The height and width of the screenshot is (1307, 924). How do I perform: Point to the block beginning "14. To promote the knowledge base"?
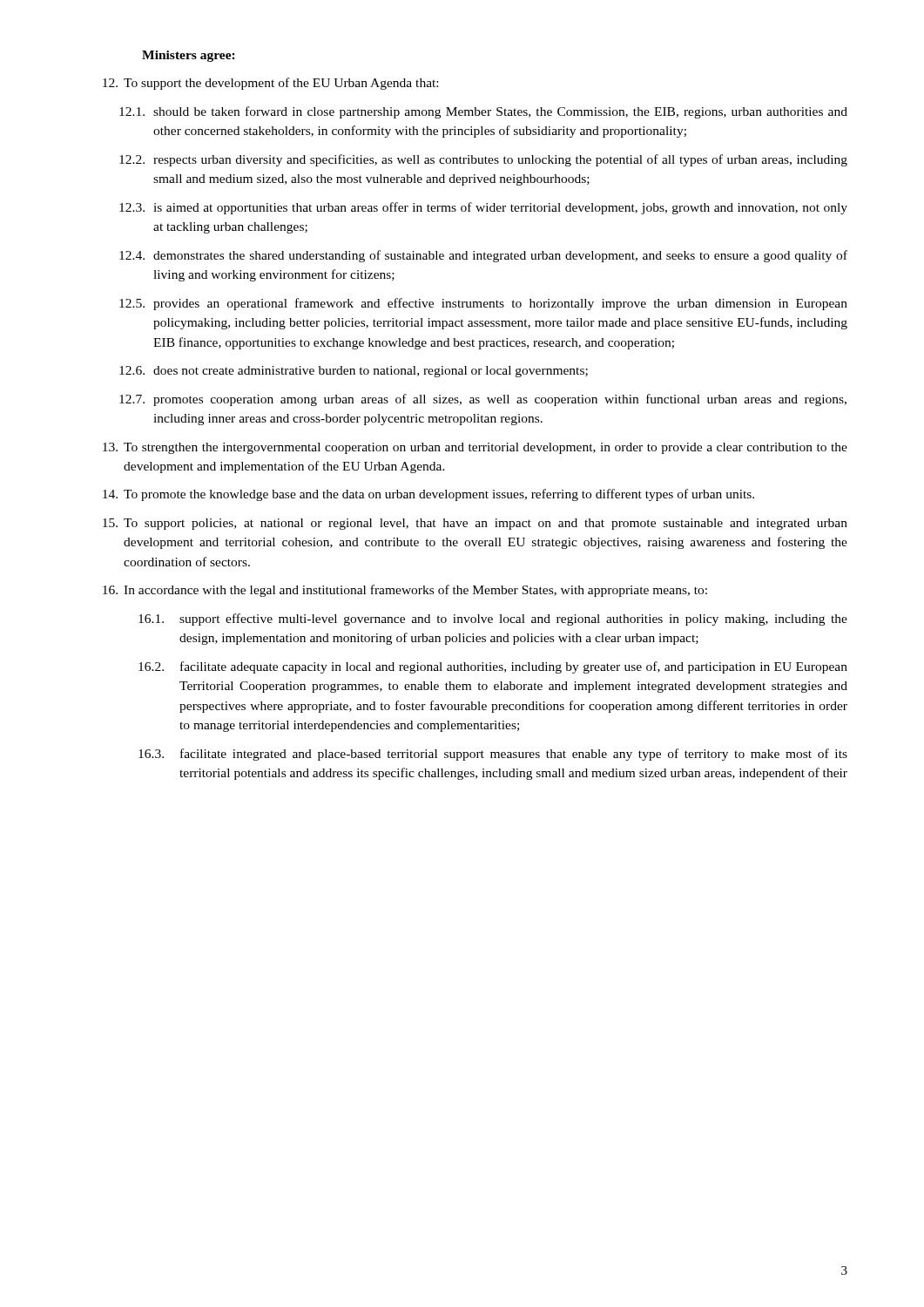(x=466, y=495)
